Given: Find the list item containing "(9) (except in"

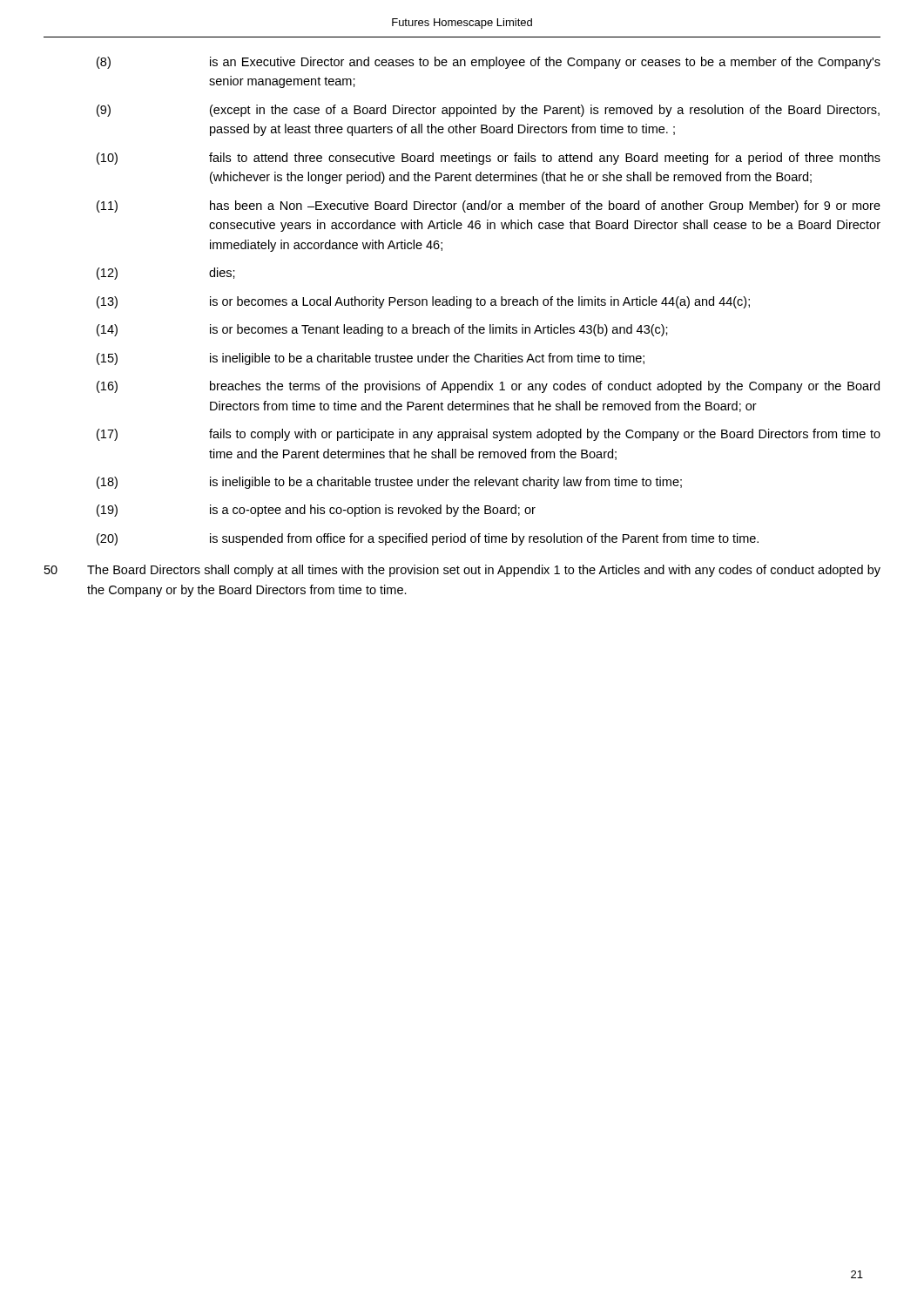Looking at the screenshot, I should (x=462, y=120).
